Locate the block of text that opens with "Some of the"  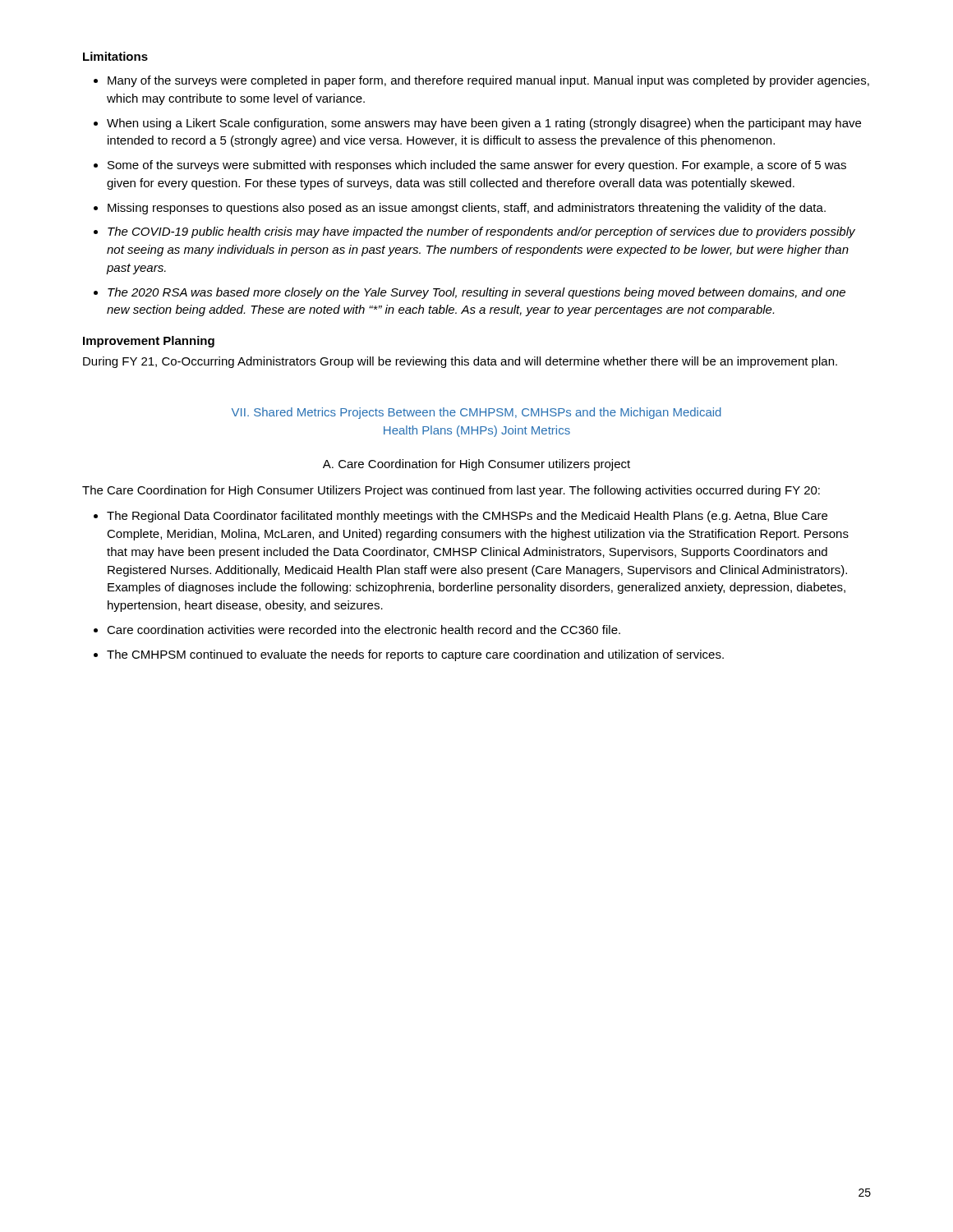477,174
